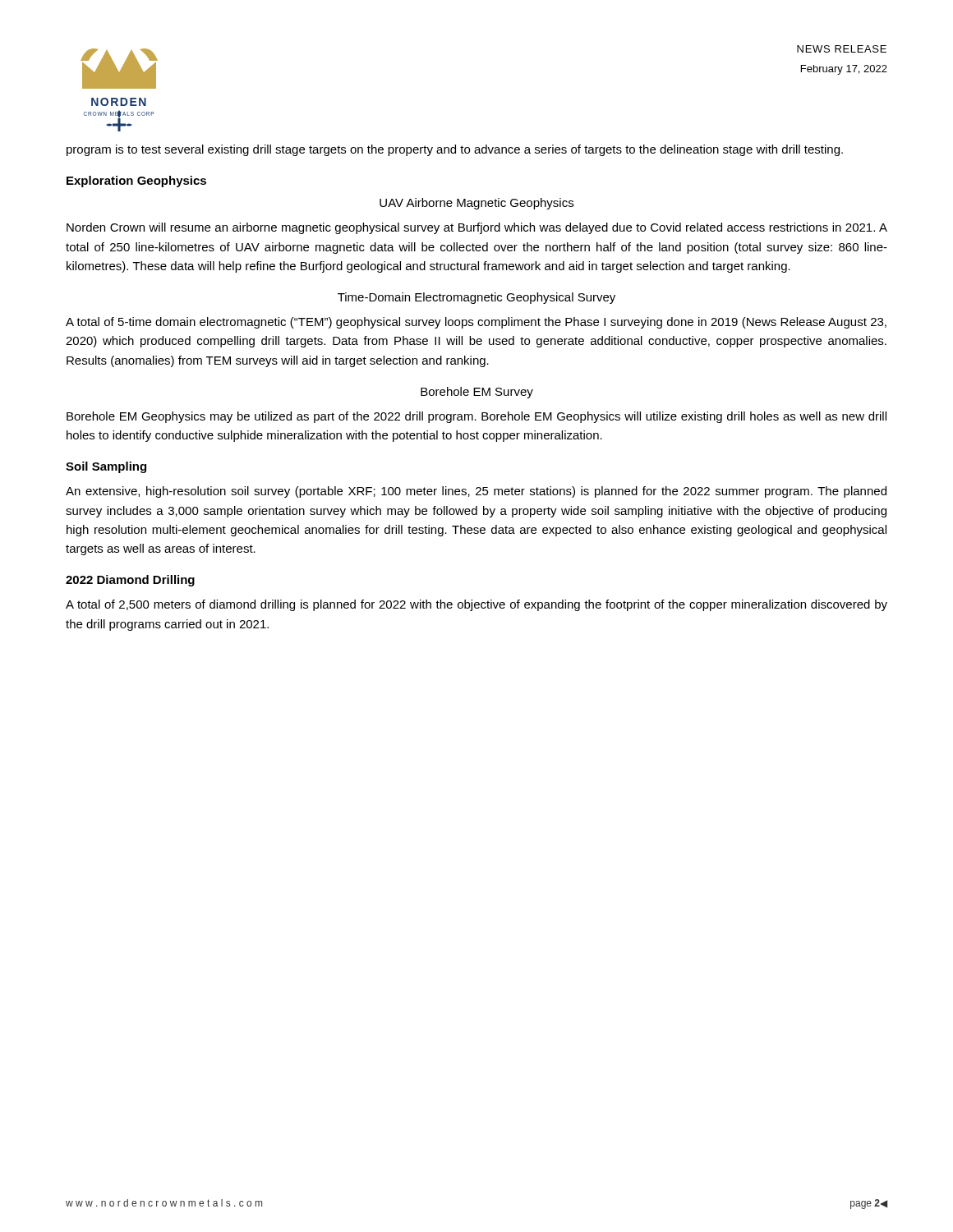
Task: Click on the passage starting "Norden Crown will resume"
Action: 476,246
